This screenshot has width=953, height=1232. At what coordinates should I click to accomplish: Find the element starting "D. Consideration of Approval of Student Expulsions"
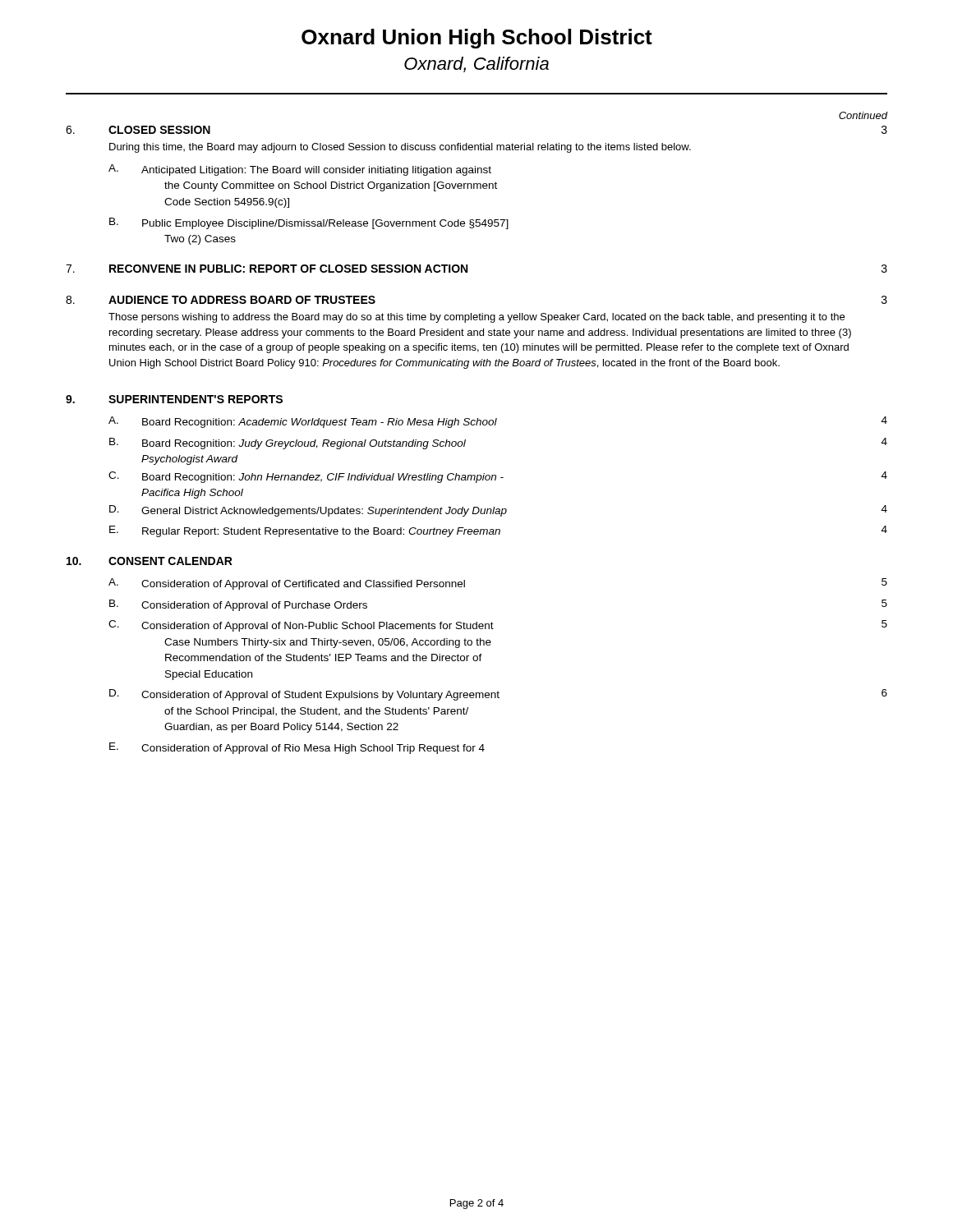(x=498, y=695)
